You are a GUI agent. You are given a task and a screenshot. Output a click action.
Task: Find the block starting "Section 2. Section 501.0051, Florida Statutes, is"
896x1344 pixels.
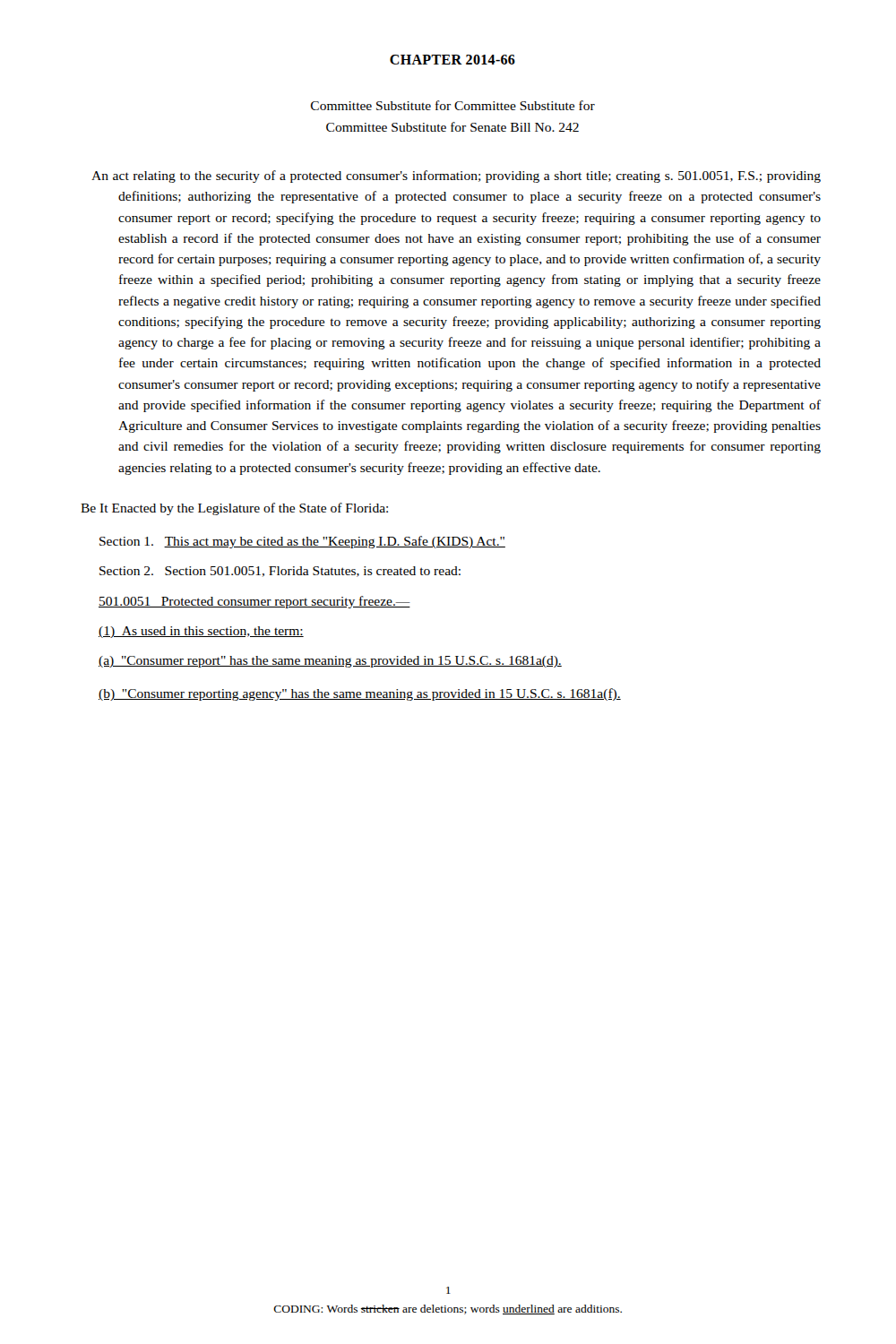280,571
